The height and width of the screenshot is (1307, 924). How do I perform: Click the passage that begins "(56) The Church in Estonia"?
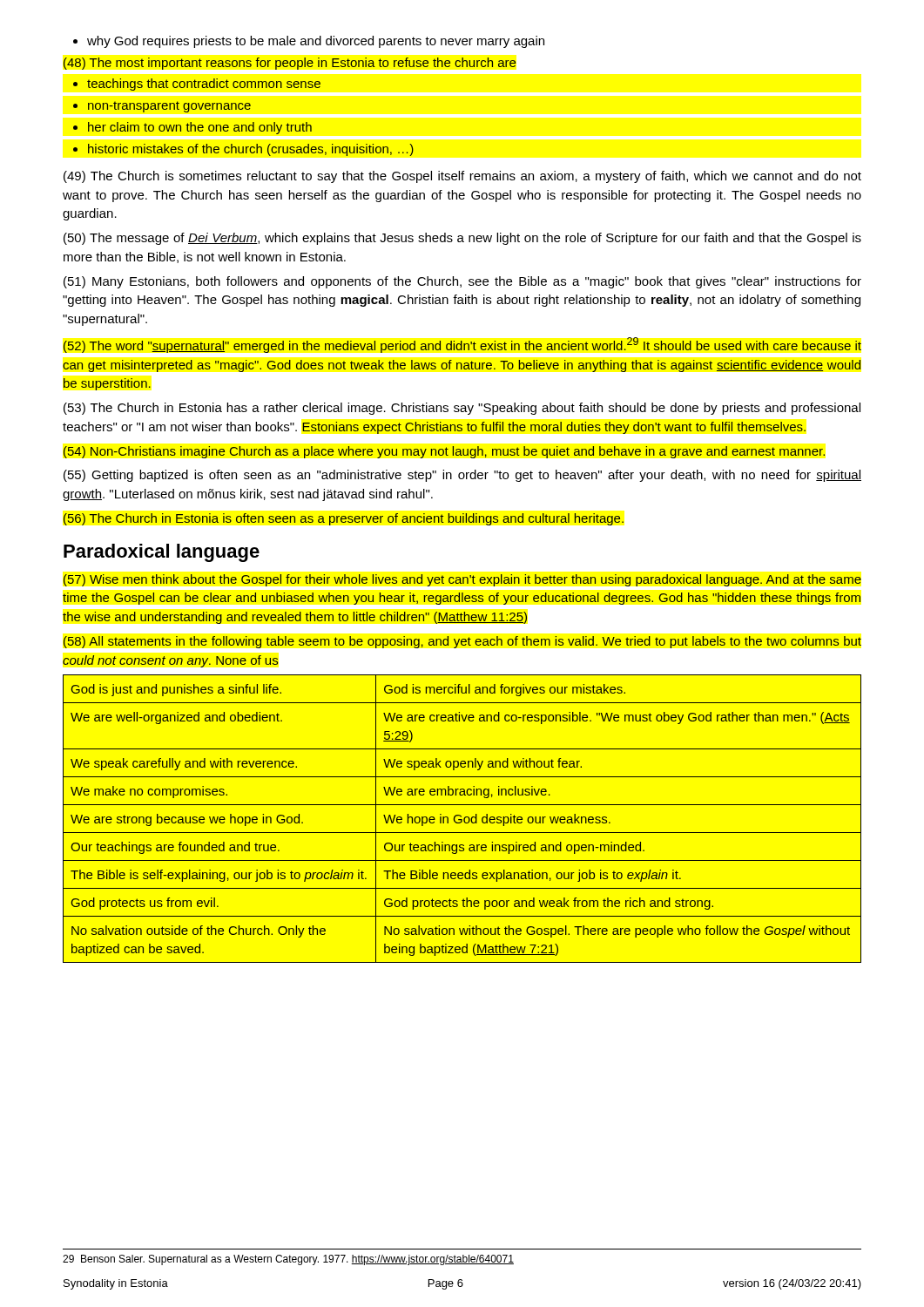coord(462,518)
